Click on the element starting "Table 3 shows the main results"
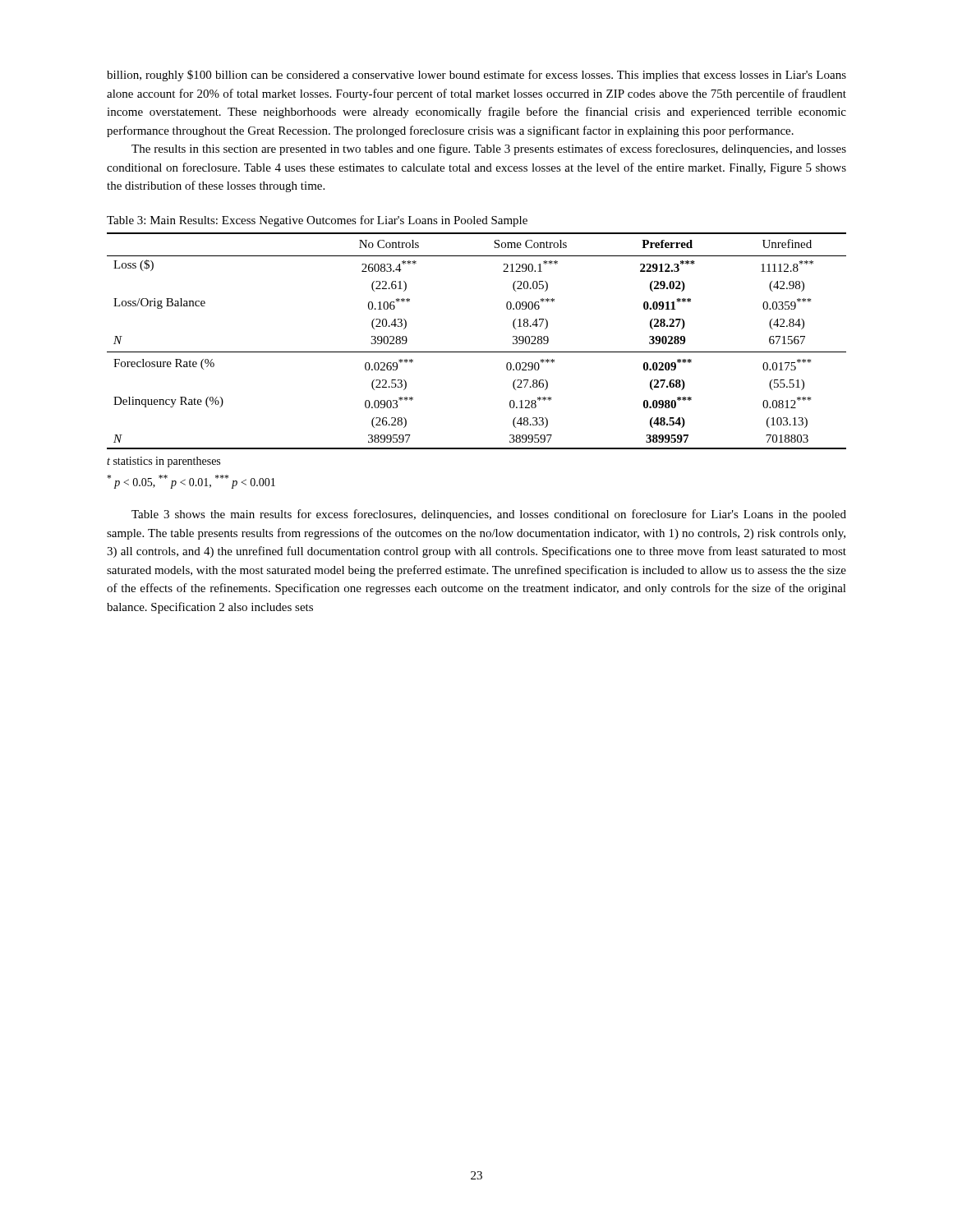This screenshot has width=953, height=1232. point(476,561)
